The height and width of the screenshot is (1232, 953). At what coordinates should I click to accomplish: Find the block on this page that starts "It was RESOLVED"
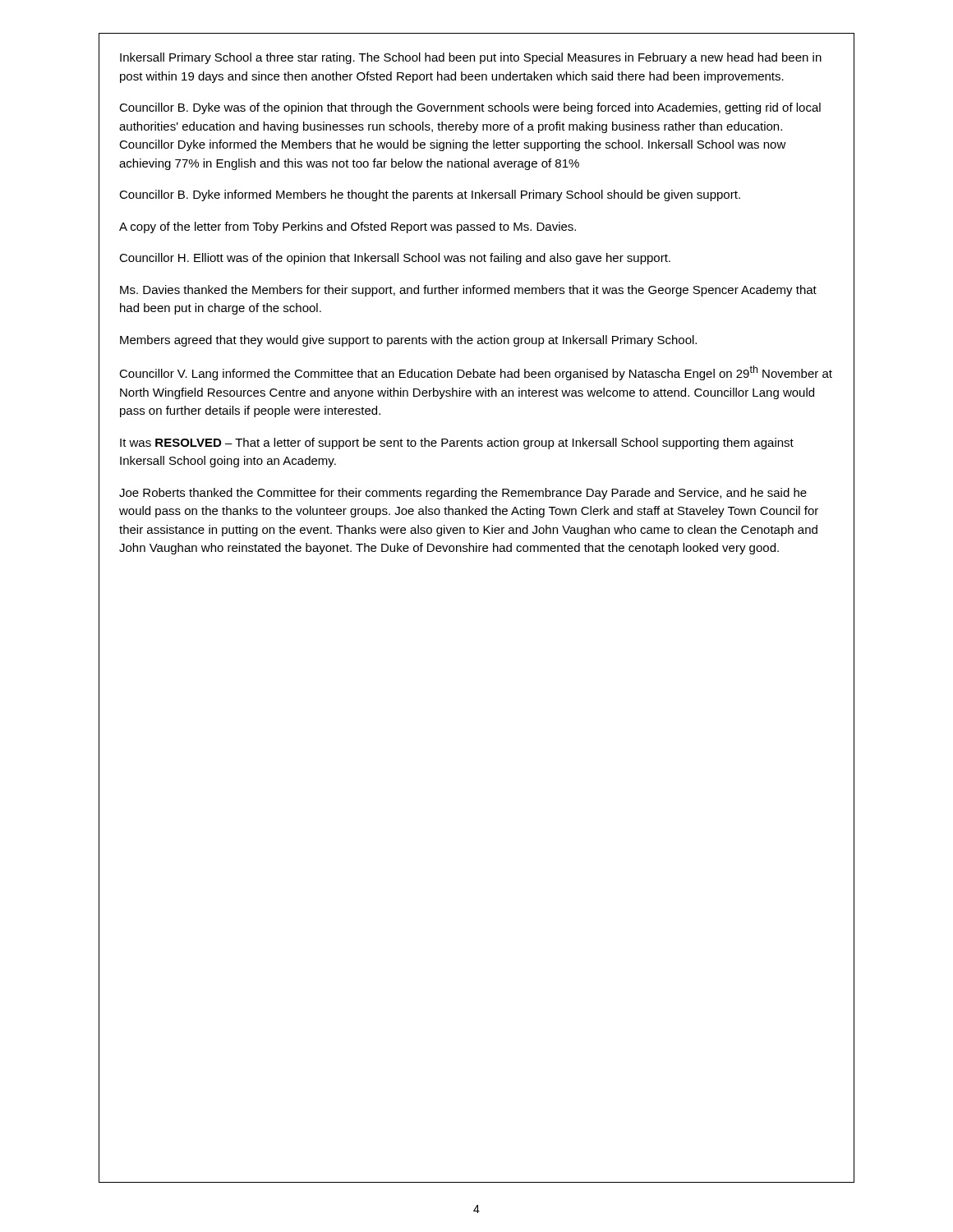(456, 451)
